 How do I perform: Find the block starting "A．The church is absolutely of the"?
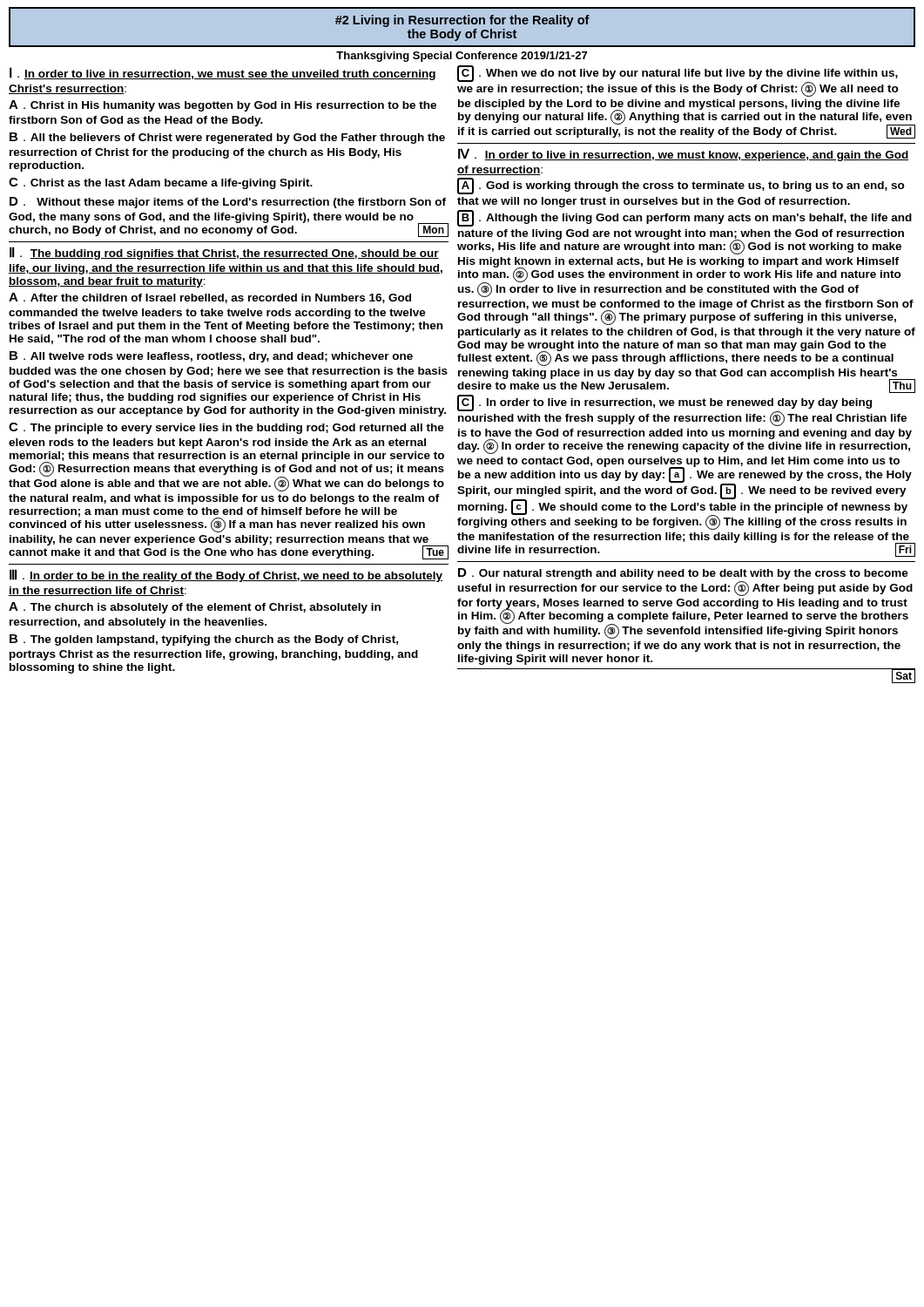(195, 613)
